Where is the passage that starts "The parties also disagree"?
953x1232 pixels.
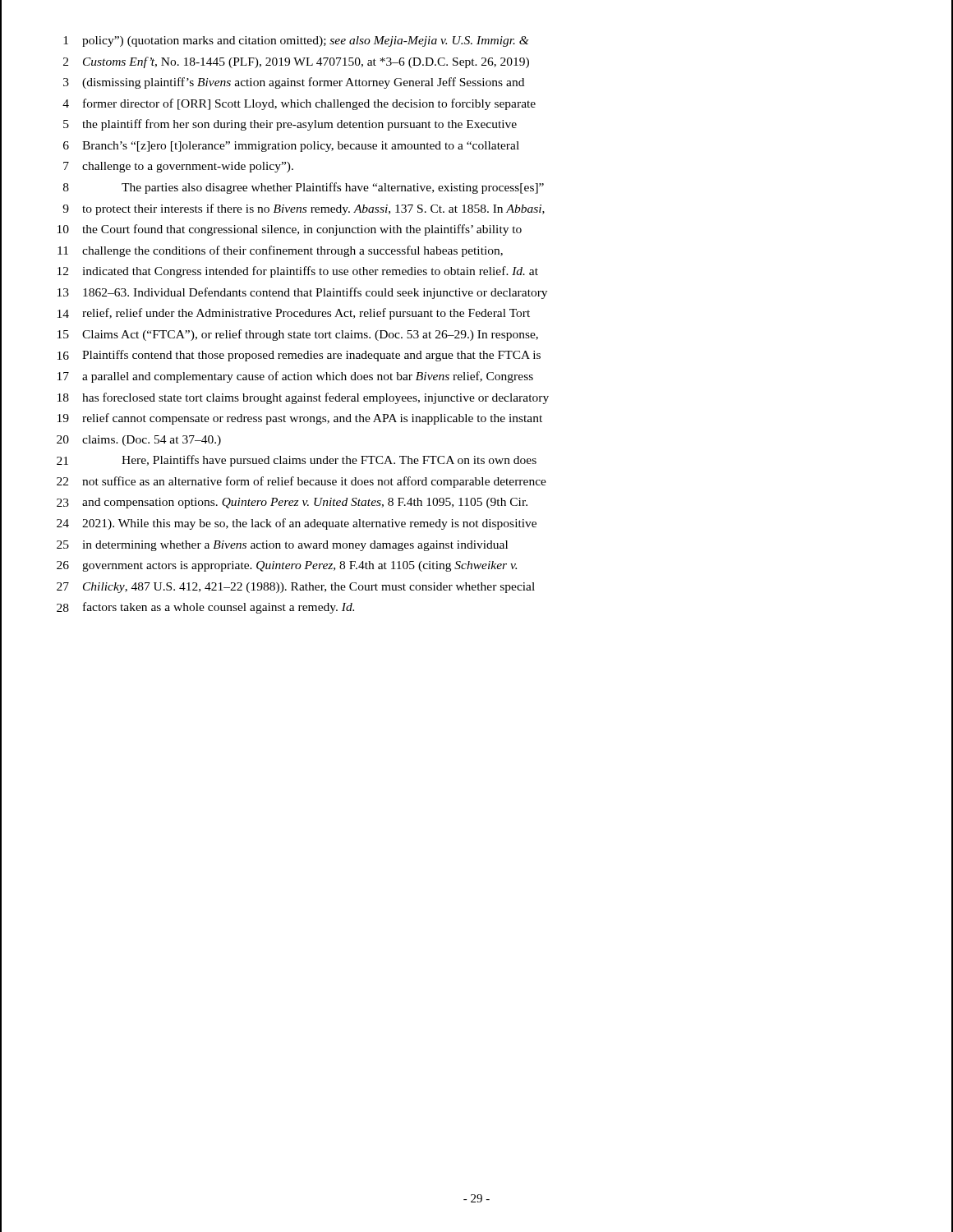488,313
